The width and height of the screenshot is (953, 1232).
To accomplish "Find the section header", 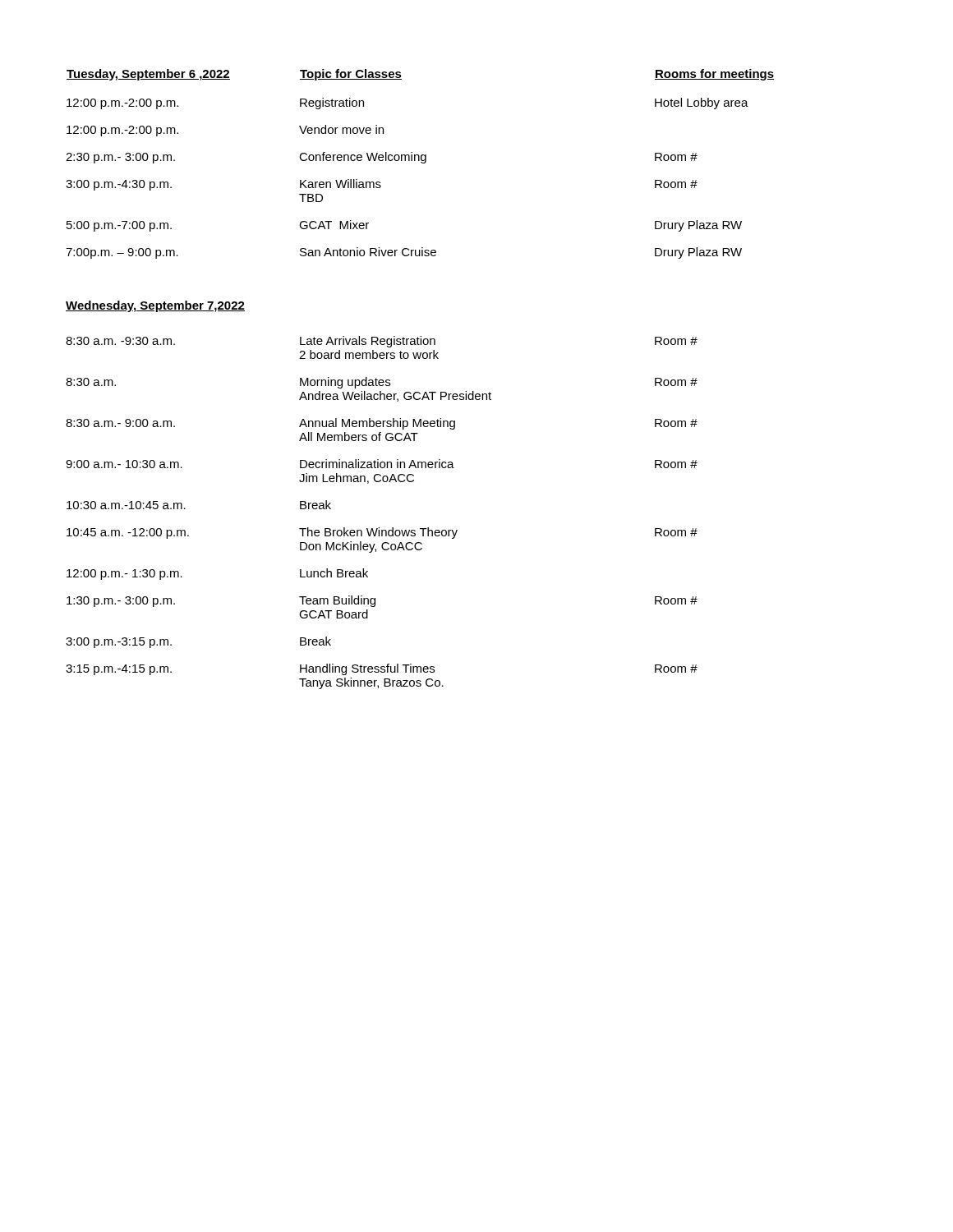I will (x=155, y=305).
